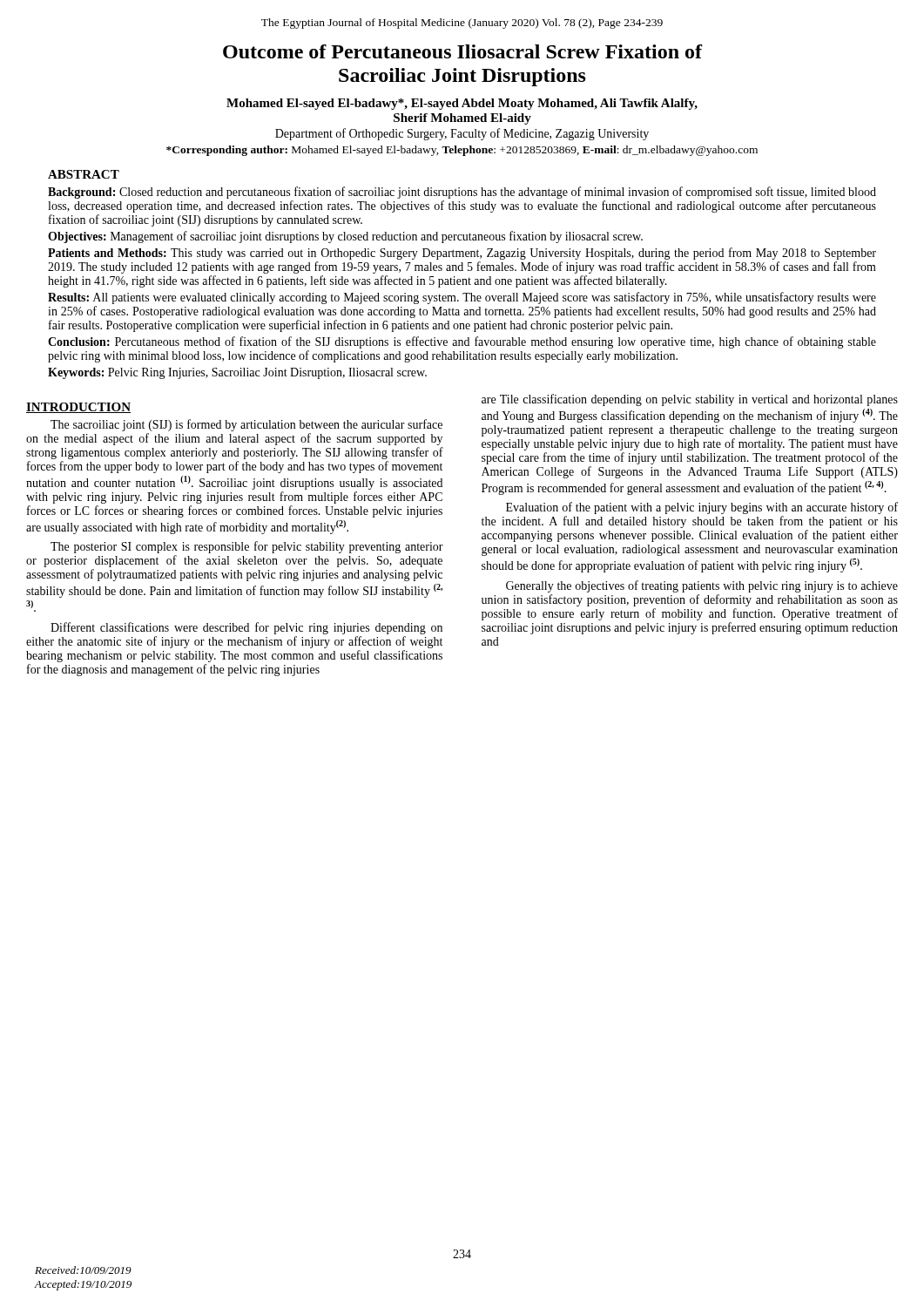Screen dimensions: 1307x924
Task: Select the block starting "Conclusion: Percutaneous method of fixation of"
Action: [x=462, y=349]
